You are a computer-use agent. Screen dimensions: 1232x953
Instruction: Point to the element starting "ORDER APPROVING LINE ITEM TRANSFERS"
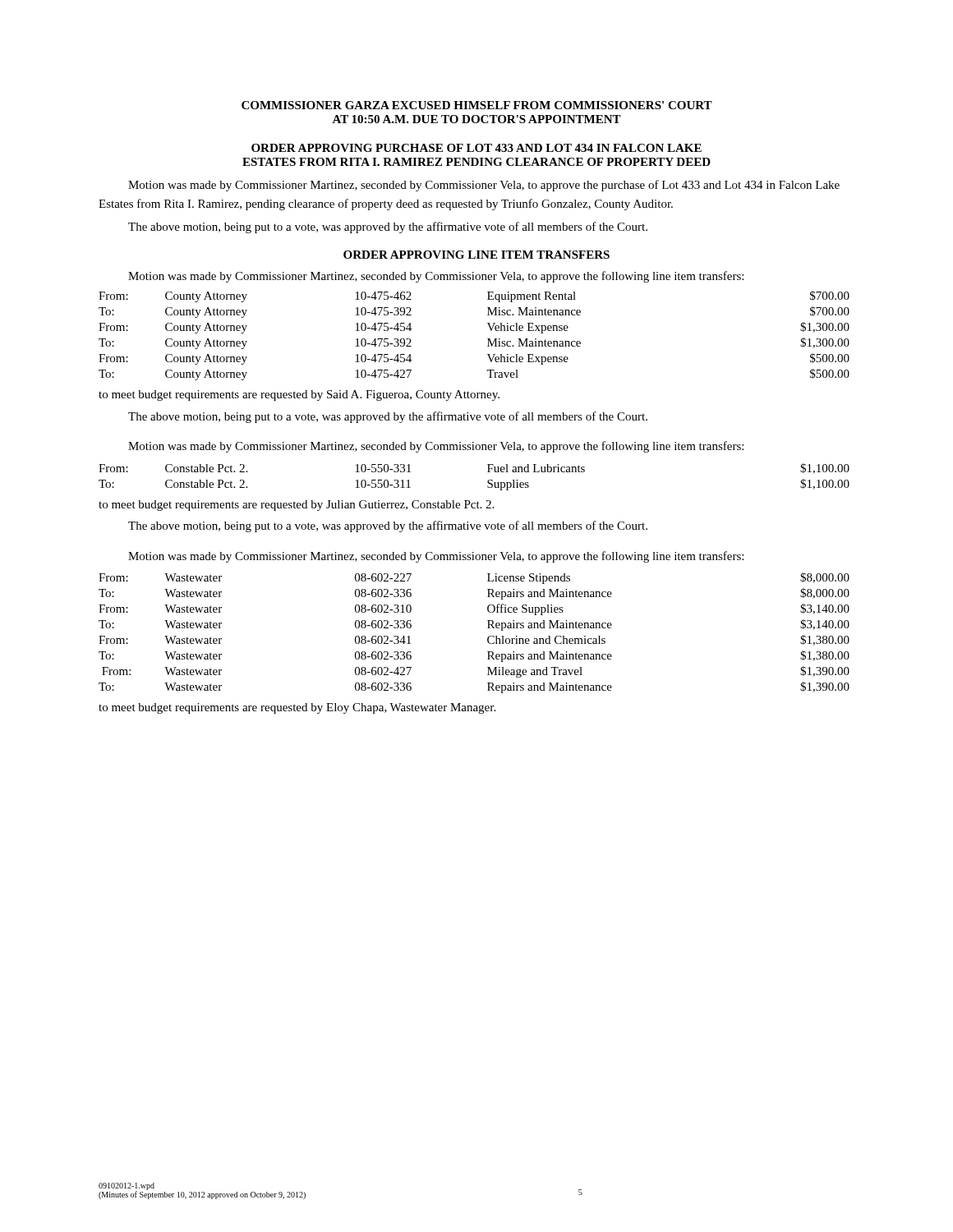(476, 254)
